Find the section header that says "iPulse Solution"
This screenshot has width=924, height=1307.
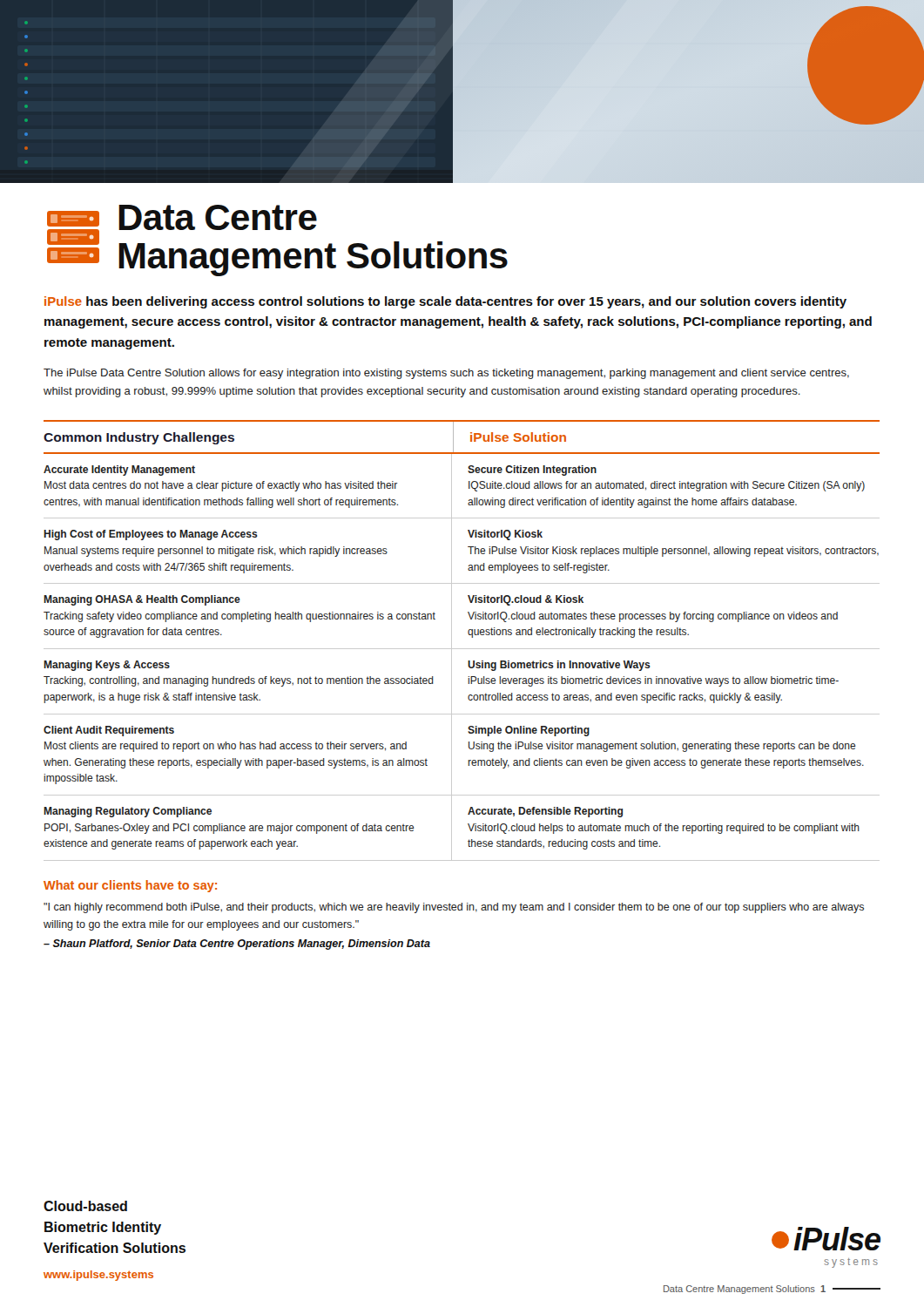coord(518,437)
